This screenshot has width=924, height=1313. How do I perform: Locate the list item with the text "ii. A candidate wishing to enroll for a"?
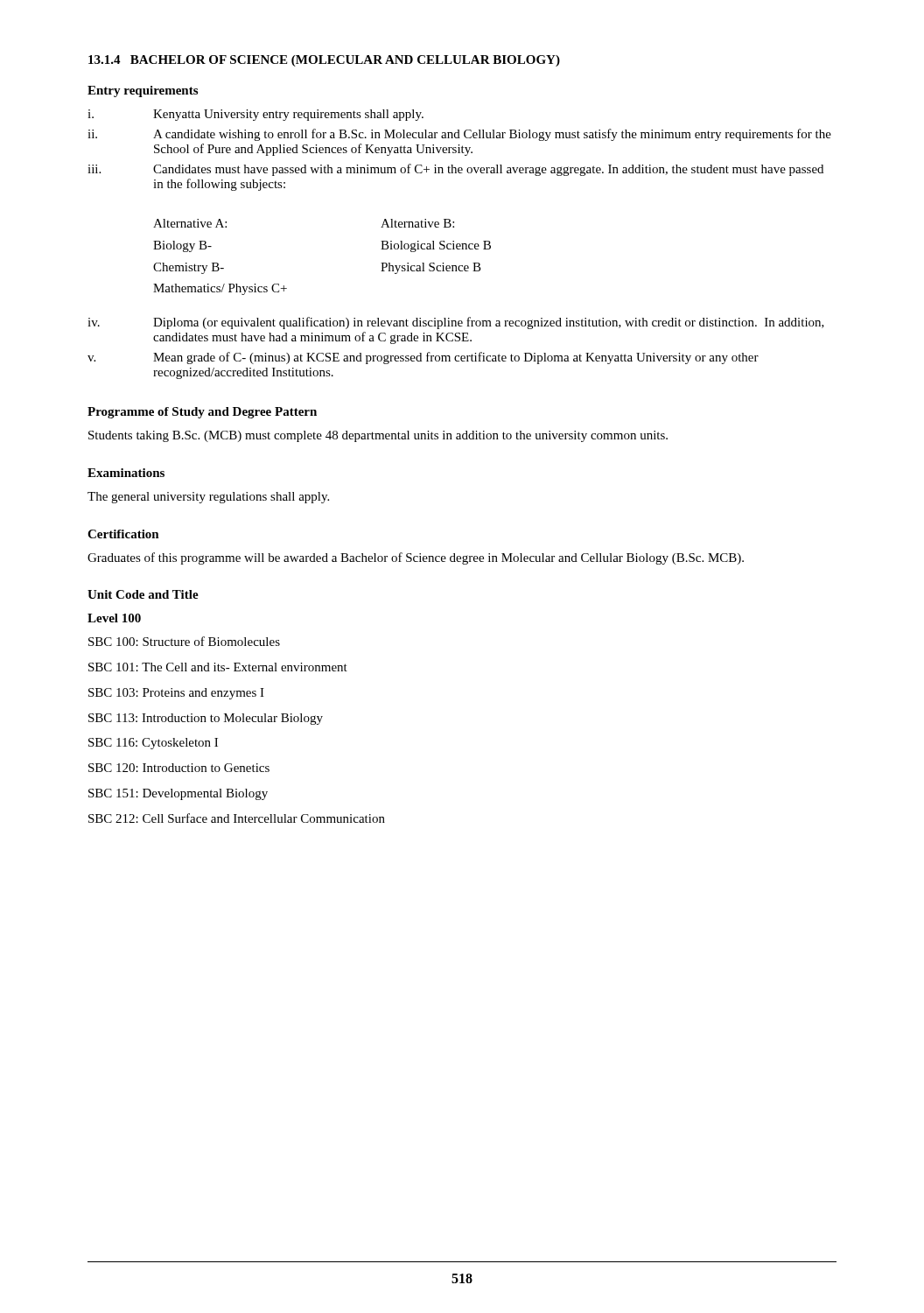pos(462,142)
